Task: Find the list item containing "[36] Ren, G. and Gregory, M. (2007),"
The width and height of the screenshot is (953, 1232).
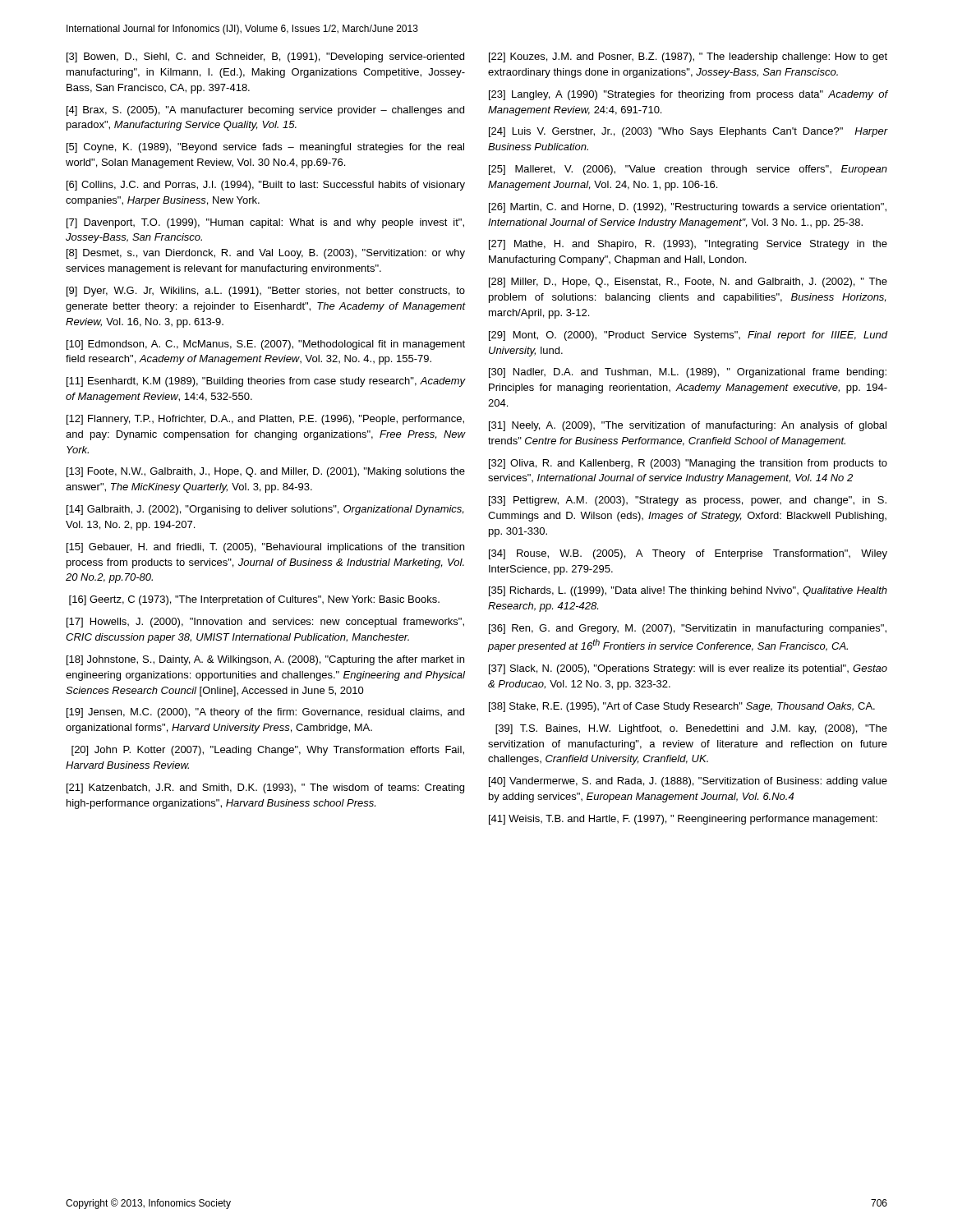Action: point(688,637)
